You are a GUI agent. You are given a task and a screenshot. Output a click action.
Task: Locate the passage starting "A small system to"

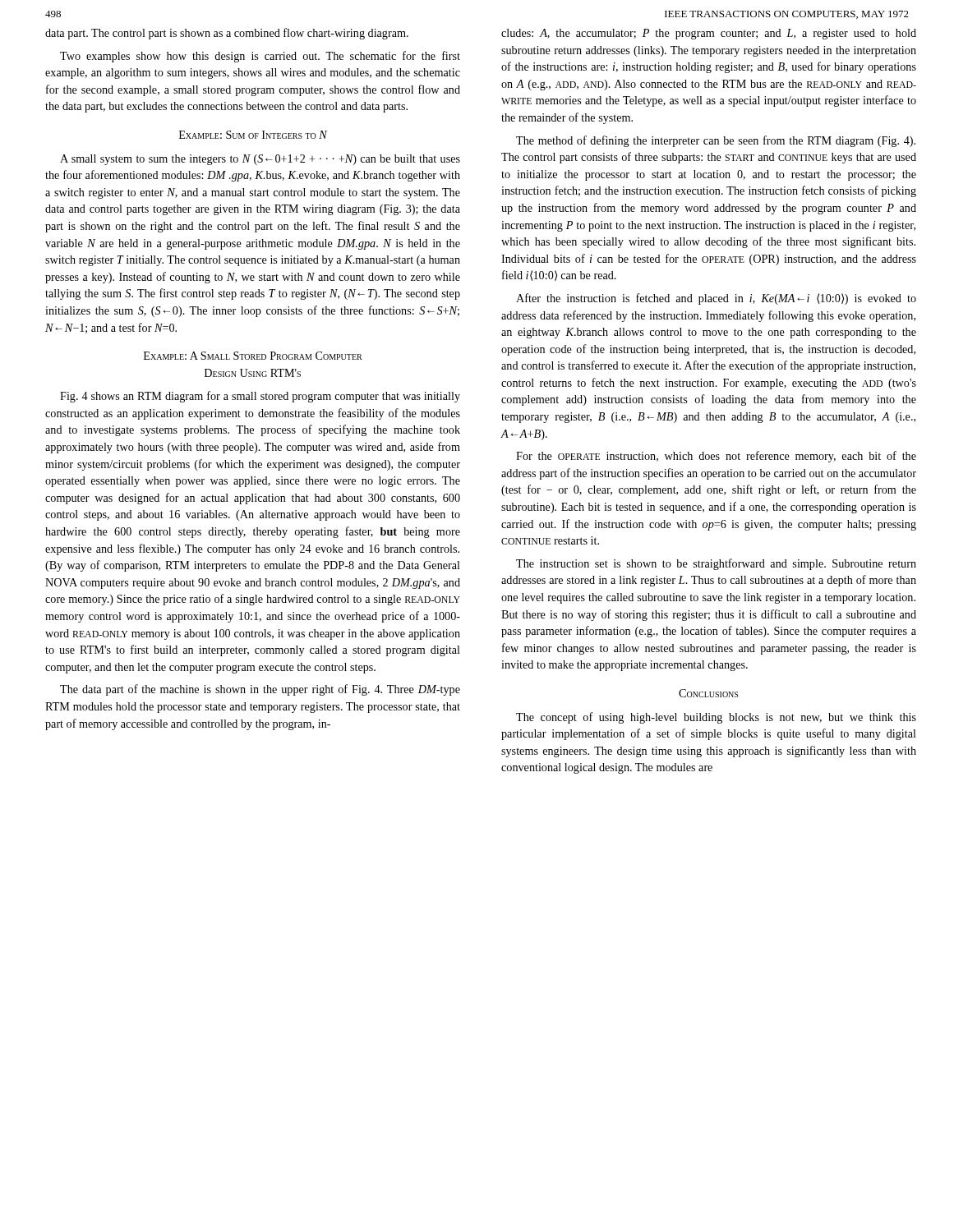pyautogui.click(x=253, y=243)
